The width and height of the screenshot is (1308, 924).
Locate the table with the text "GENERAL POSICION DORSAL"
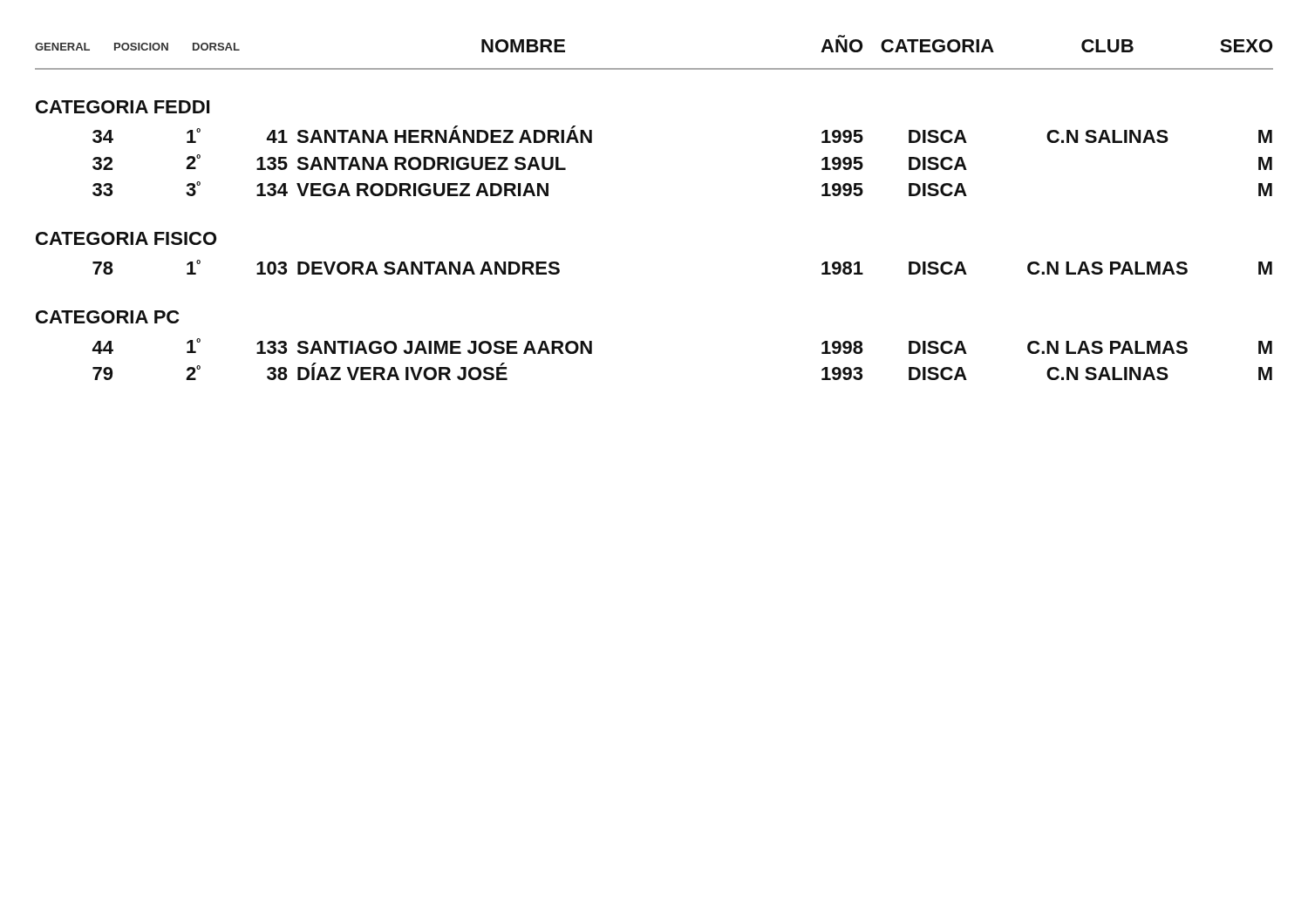click(654, 210)
